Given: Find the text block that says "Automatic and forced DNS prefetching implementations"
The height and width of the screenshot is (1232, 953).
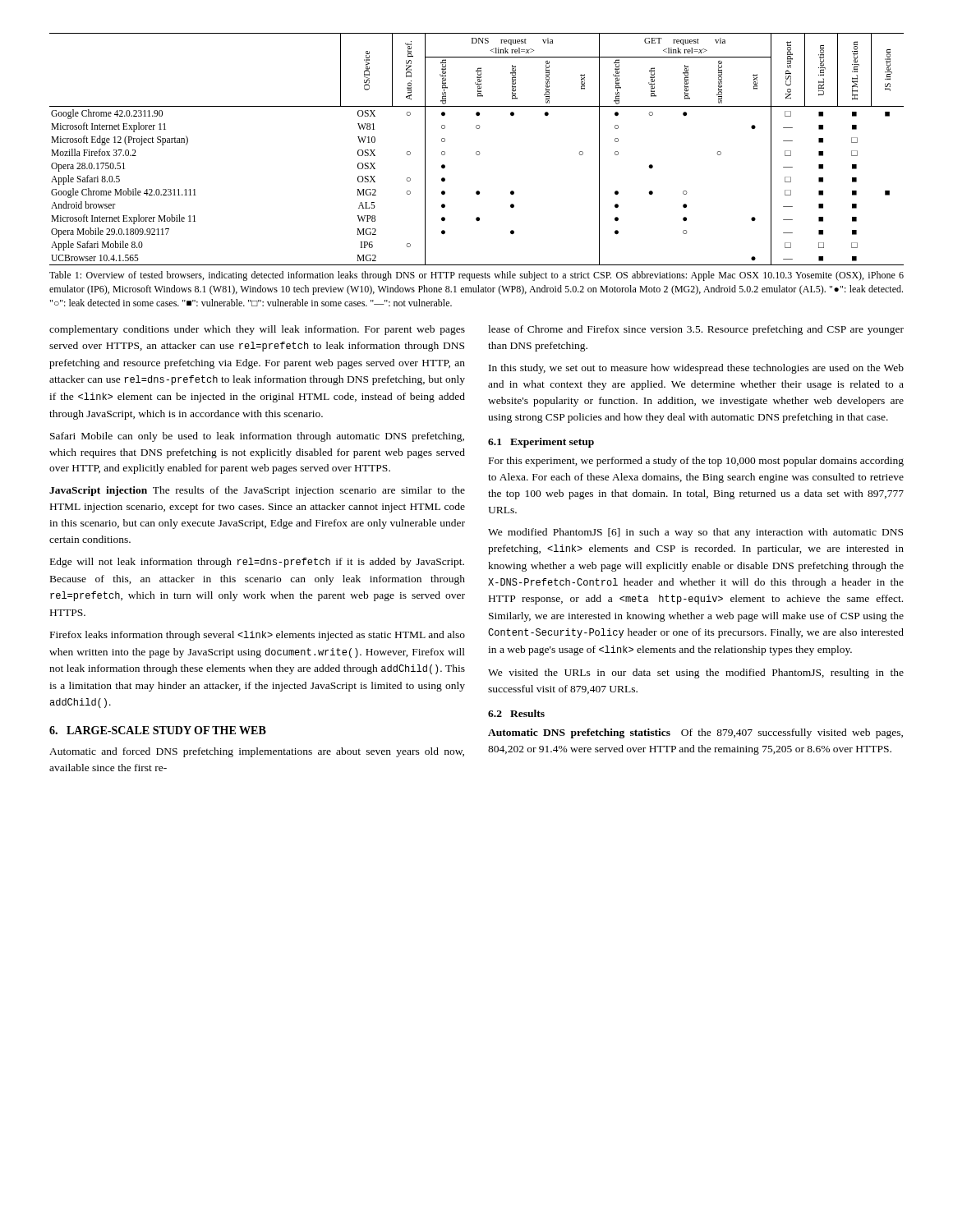Looking at the screenshot, I should (x=257, y=760).
